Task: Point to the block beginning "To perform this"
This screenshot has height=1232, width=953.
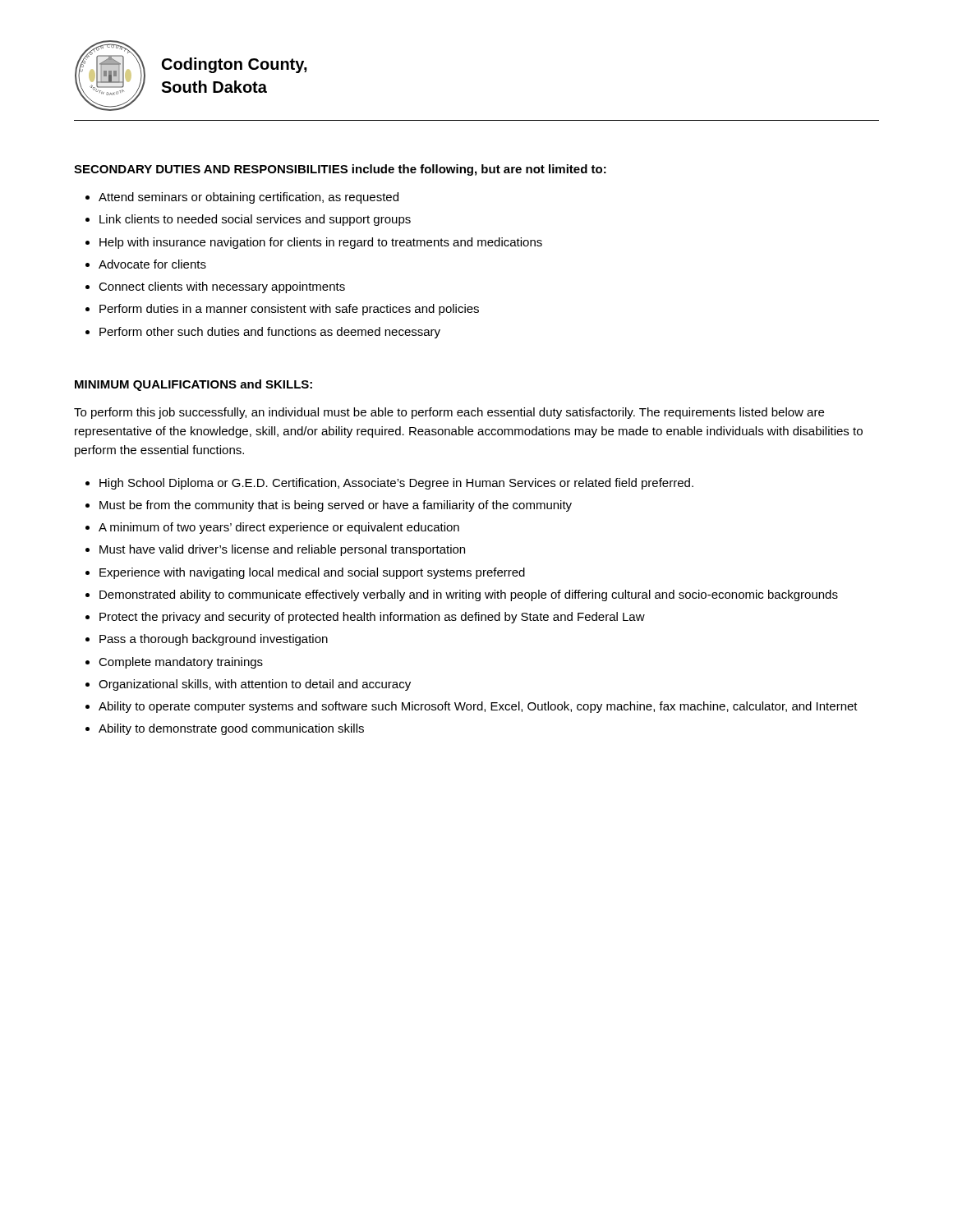Action: (468, 431)
